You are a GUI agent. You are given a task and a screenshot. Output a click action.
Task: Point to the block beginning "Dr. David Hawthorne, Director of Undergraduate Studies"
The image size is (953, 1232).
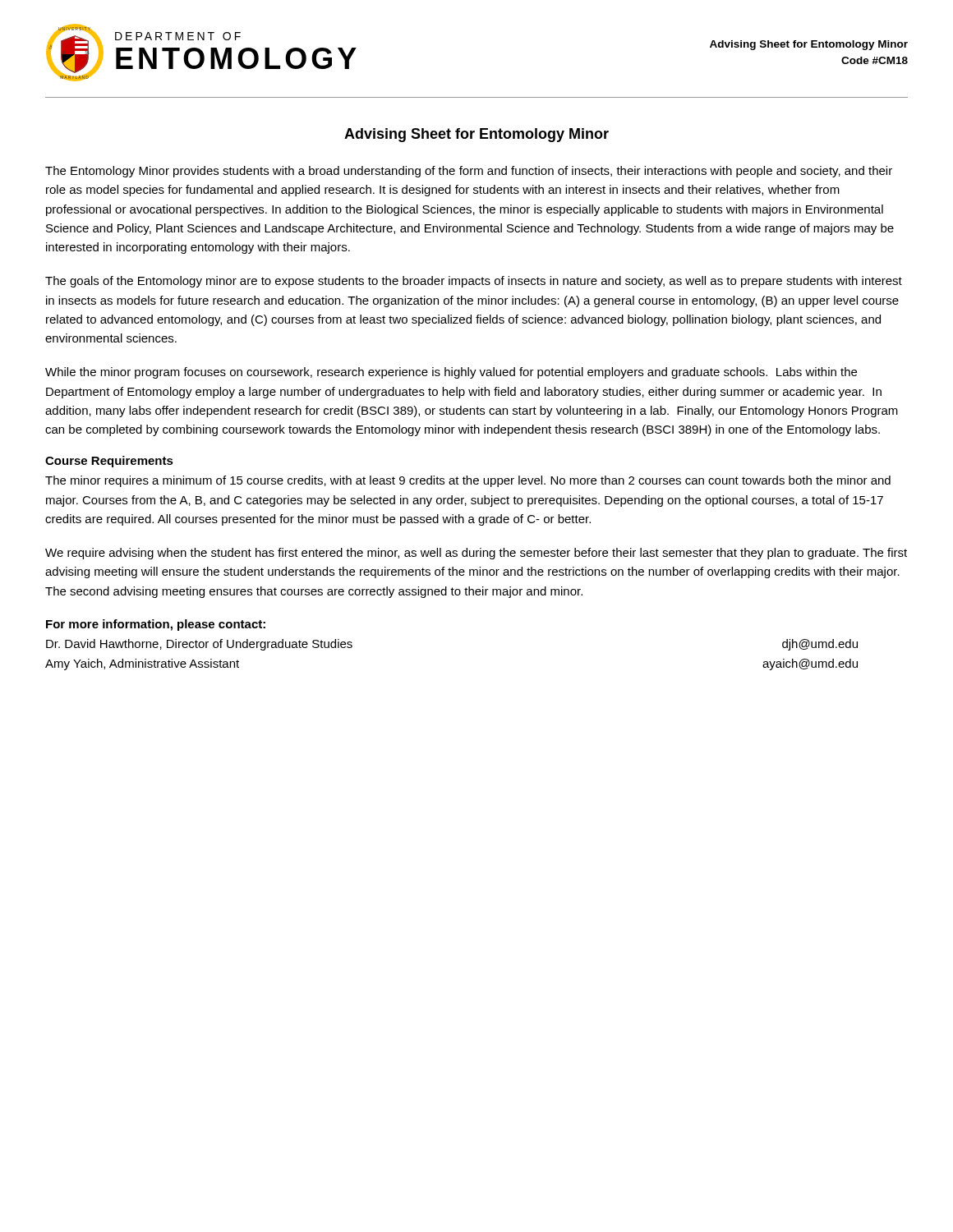(x=199, y=644)
